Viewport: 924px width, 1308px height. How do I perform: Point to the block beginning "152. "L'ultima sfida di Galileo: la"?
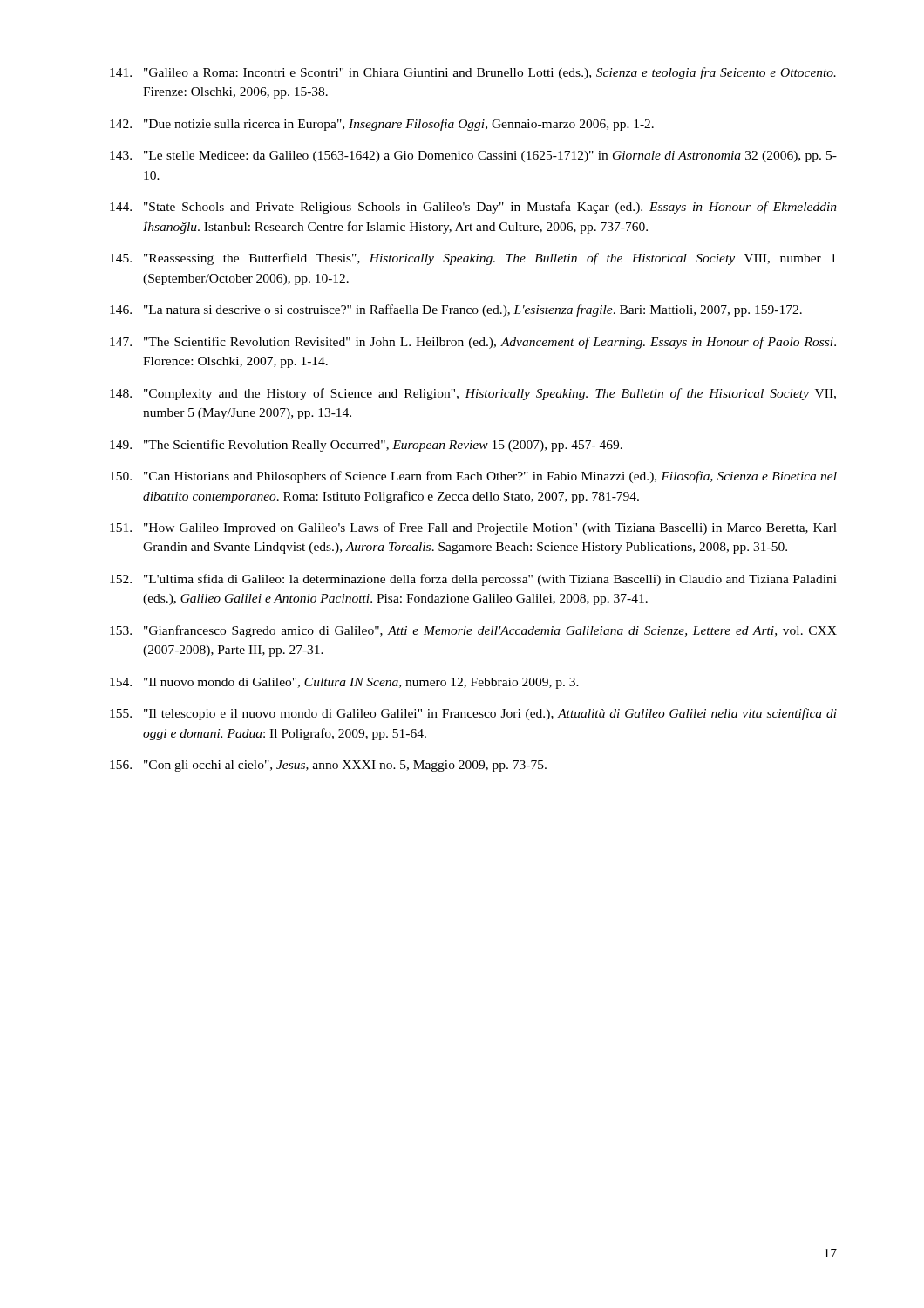(462, 589)
